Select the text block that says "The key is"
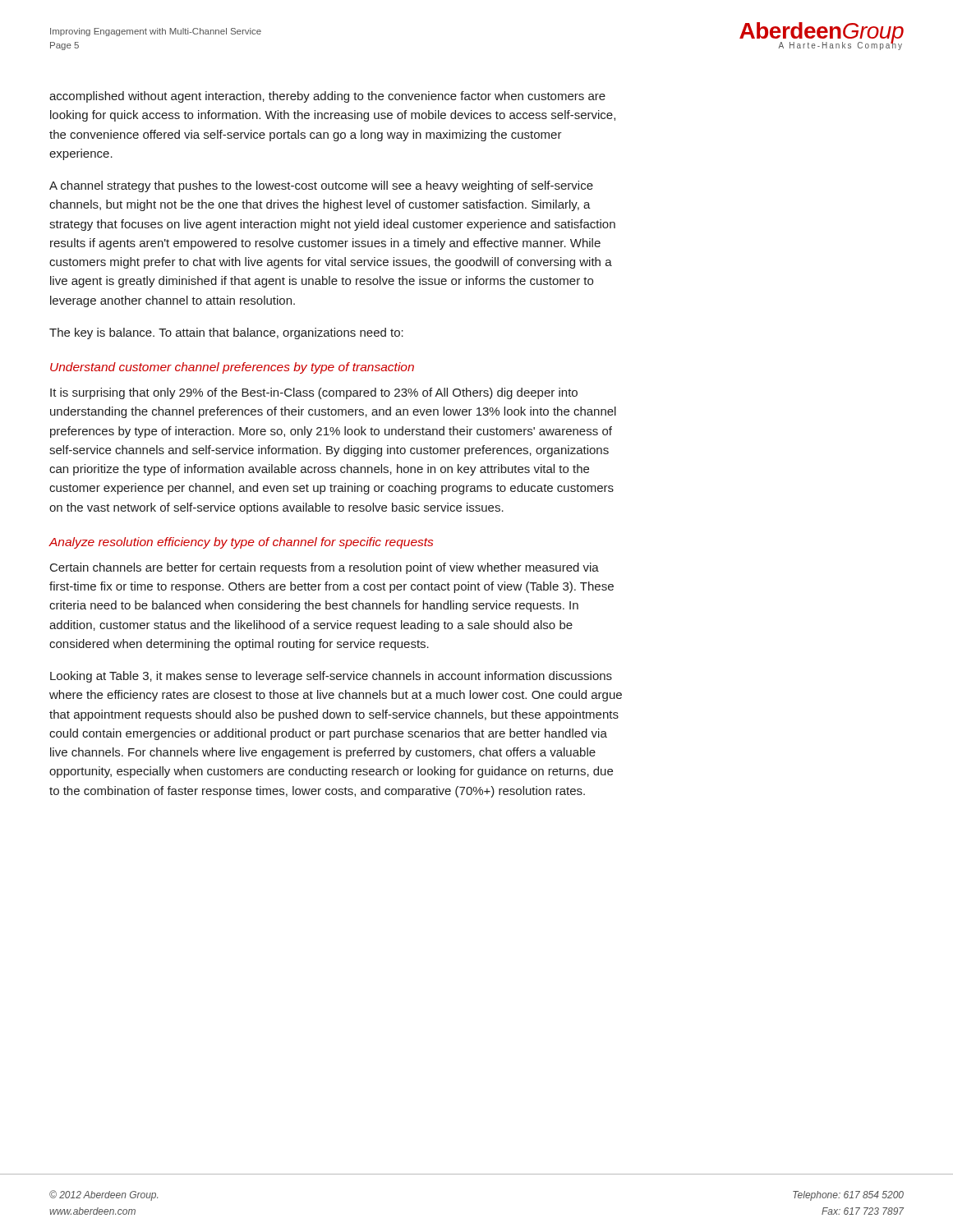This screenshot has width=953, height=1232. click(x=227, y=332)
